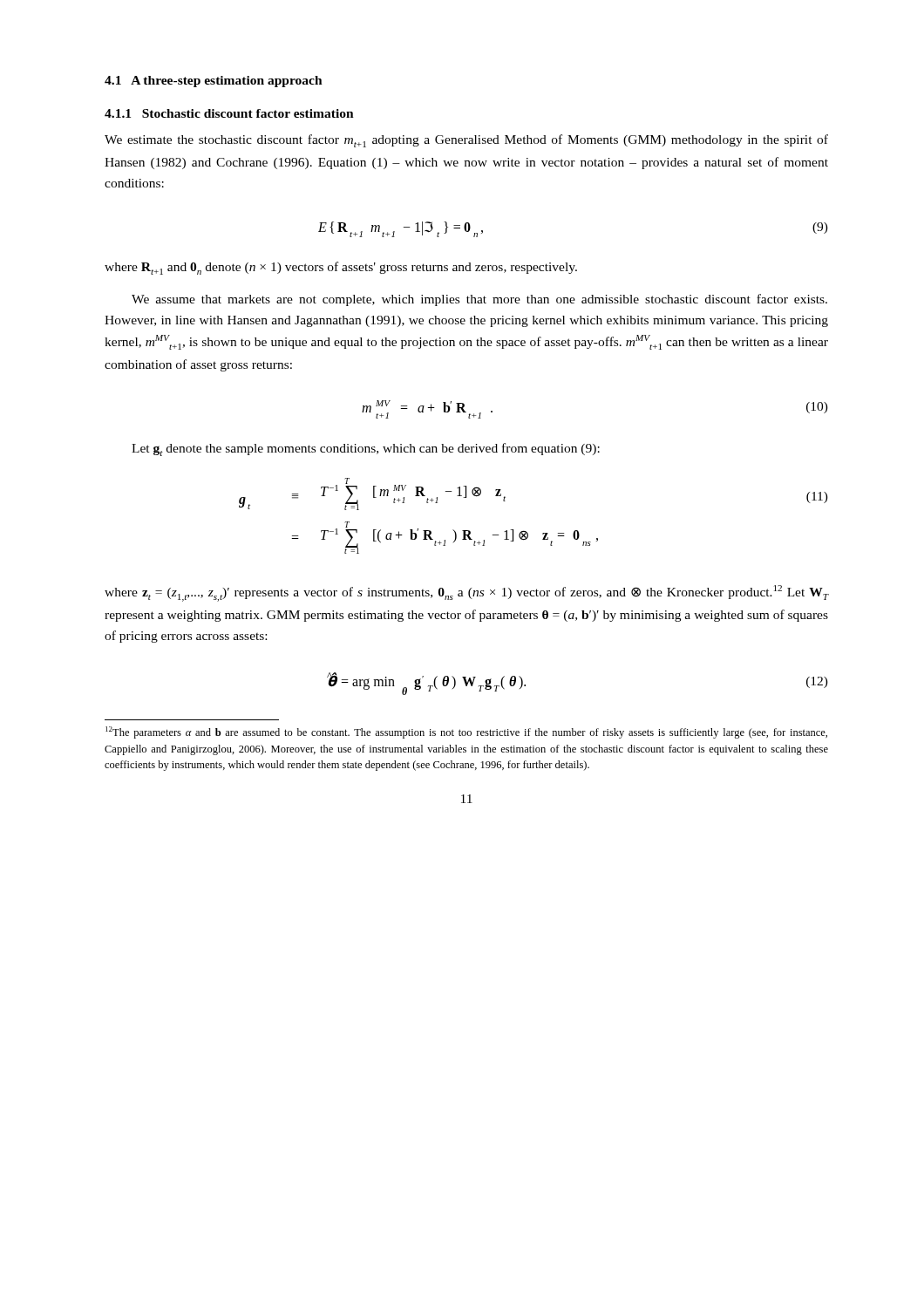Find the formula on this page that starts "m MV t+1"

431,409
